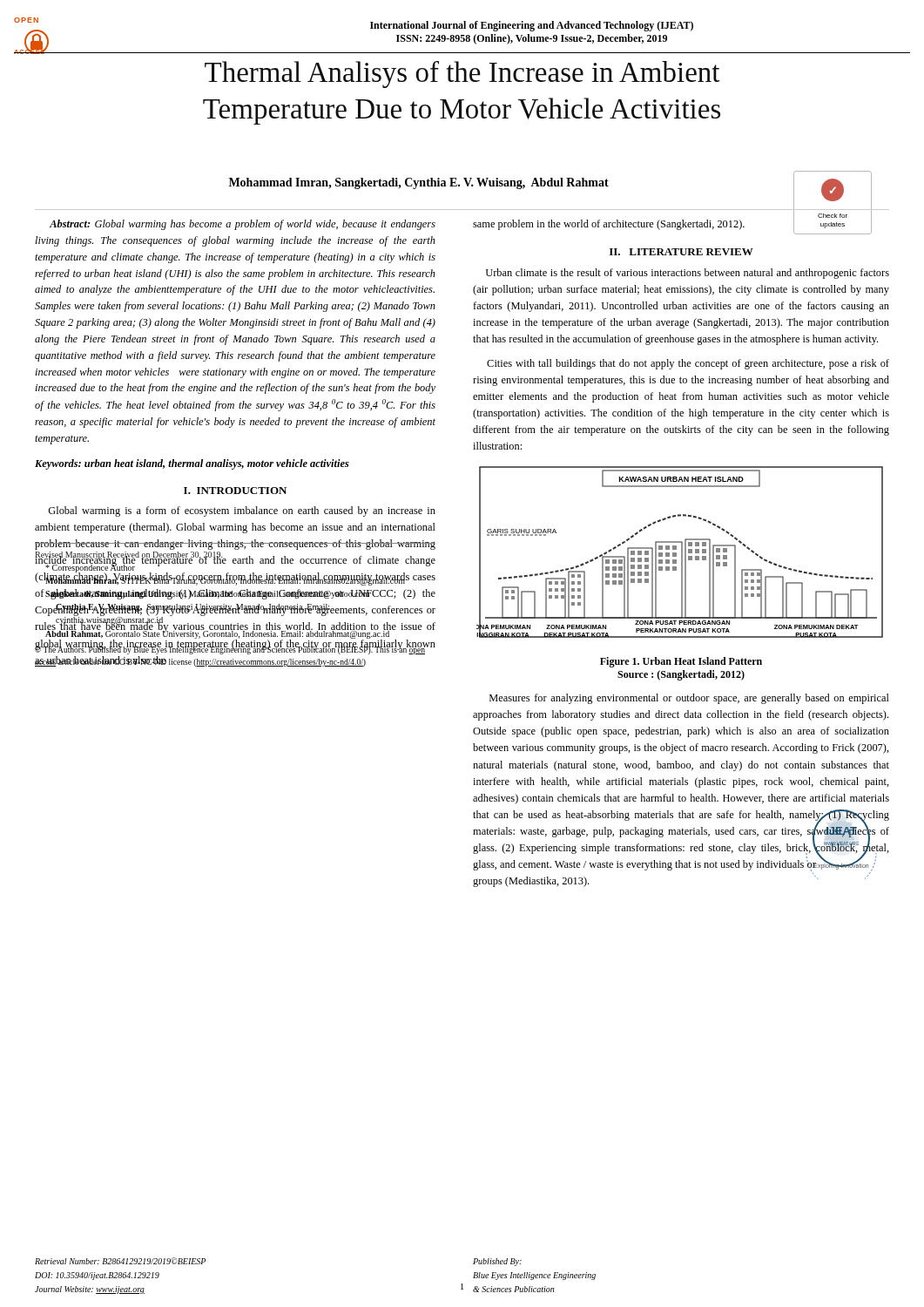
Task: Point to the block beginning "Cities with tall buildings that do not"
Action: (x=681, y=405)
